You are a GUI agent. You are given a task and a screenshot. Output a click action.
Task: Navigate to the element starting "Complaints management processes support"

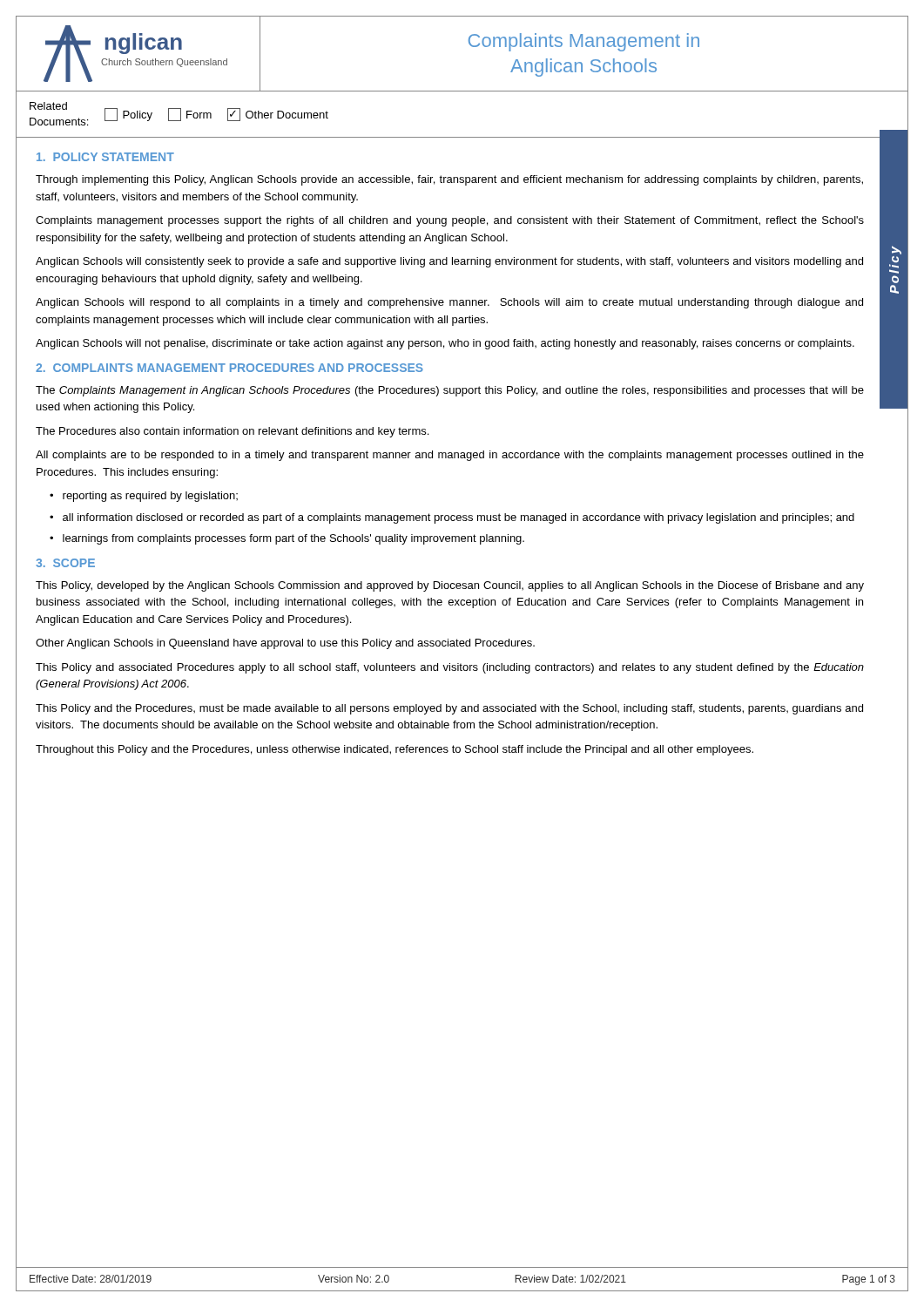[450, 229]
